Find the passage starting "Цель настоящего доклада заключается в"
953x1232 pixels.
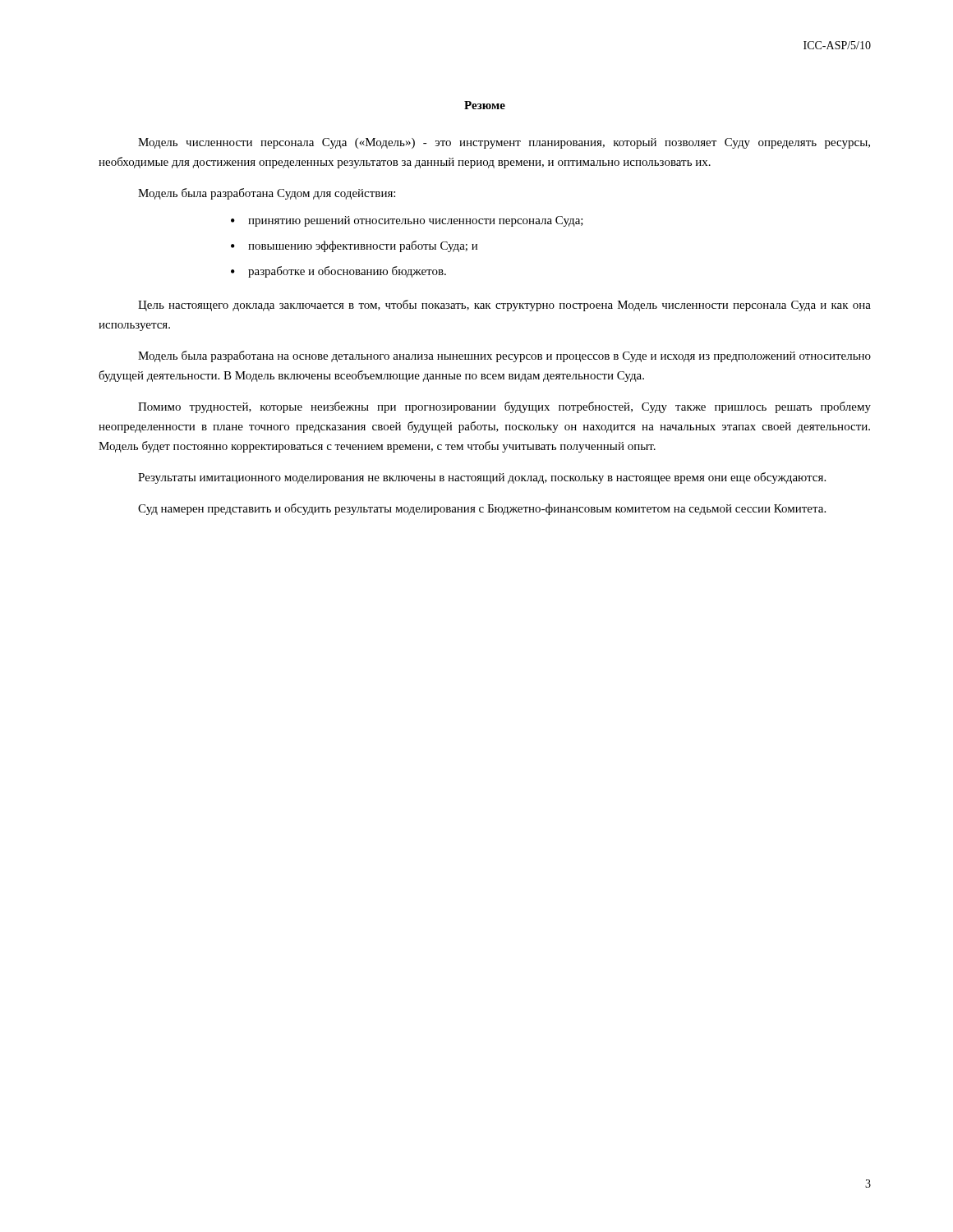[485, 314]
